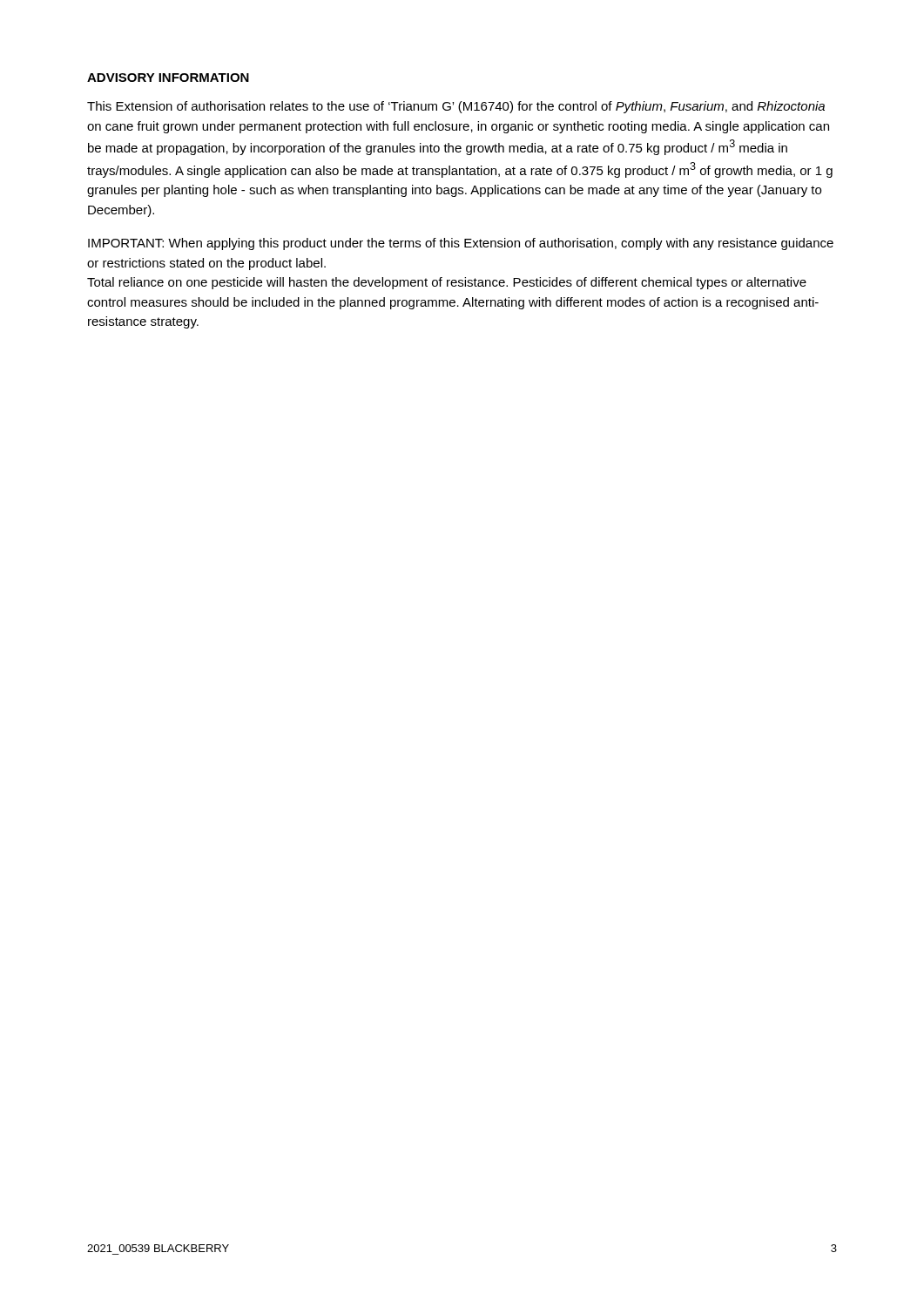Point to the passage starting "This Extension of"
The image size is (924, 1307).
pyautogui.click(x=460, y=157)
